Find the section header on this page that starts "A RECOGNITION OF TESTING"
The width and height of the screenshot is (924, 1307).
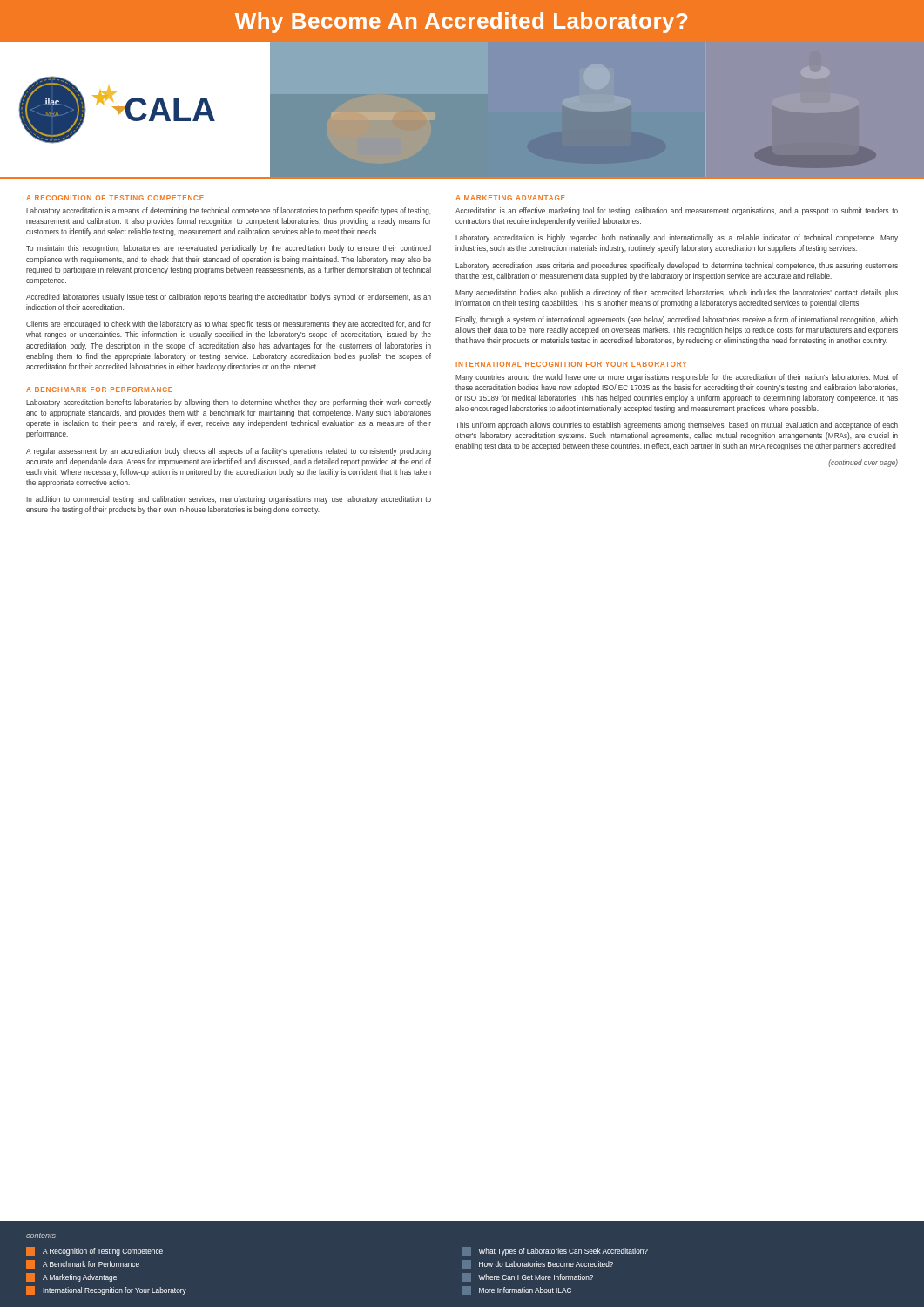pos(115,198)
